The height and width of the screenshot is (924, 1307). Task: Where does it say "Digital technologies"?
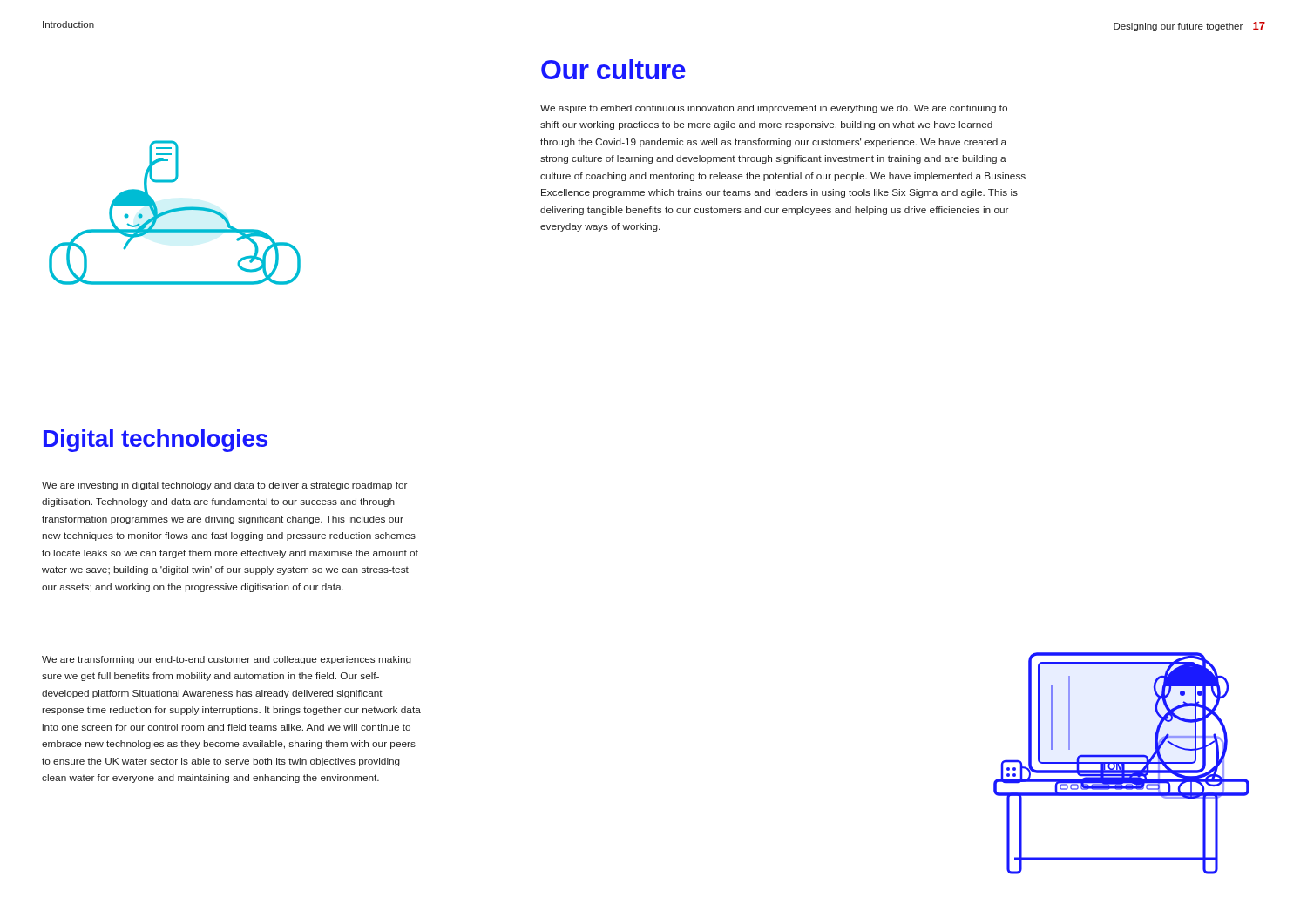(155, 438)
